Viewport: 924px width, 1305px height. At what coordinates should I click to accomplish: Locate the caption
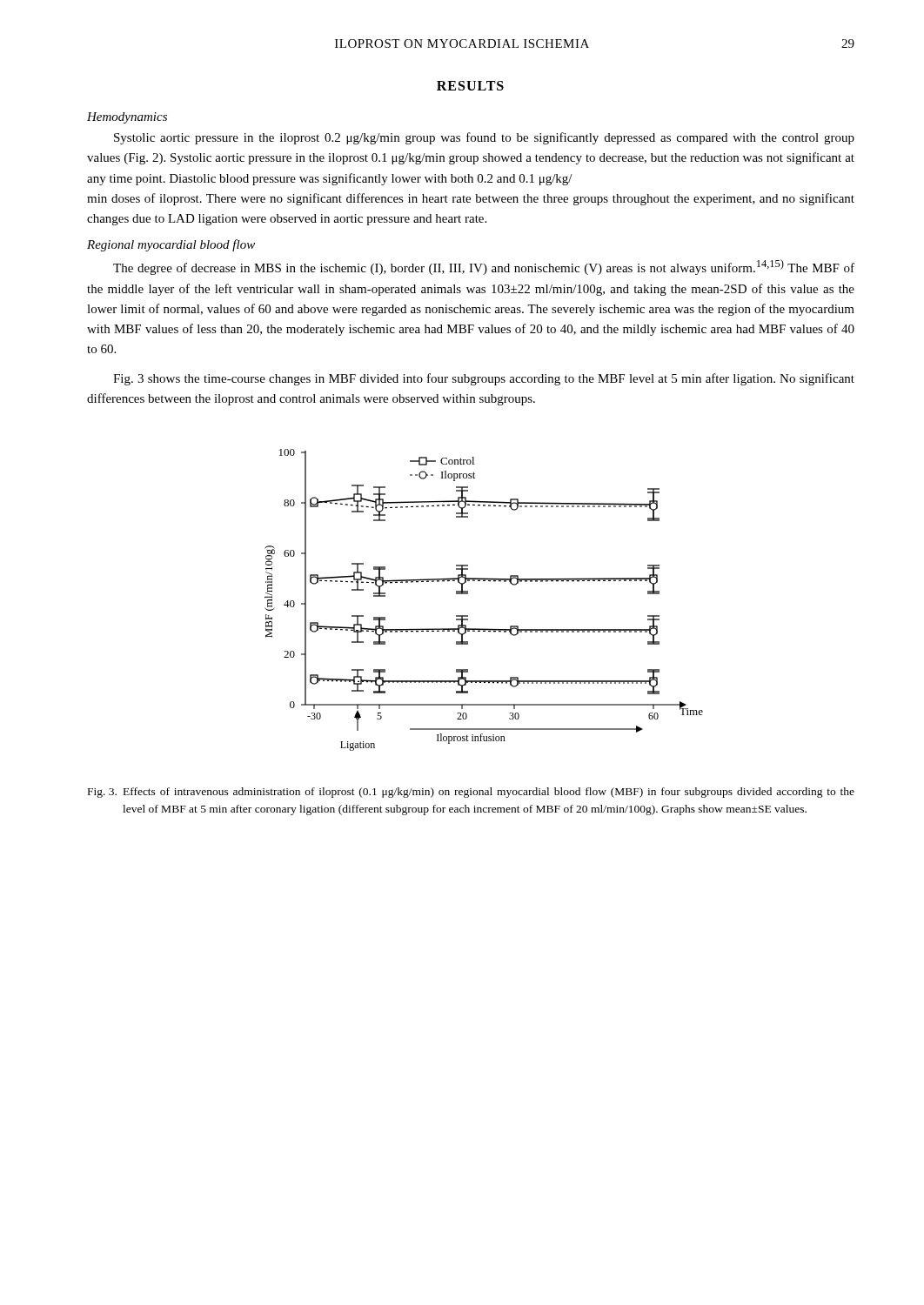click(x=471, y=800)
